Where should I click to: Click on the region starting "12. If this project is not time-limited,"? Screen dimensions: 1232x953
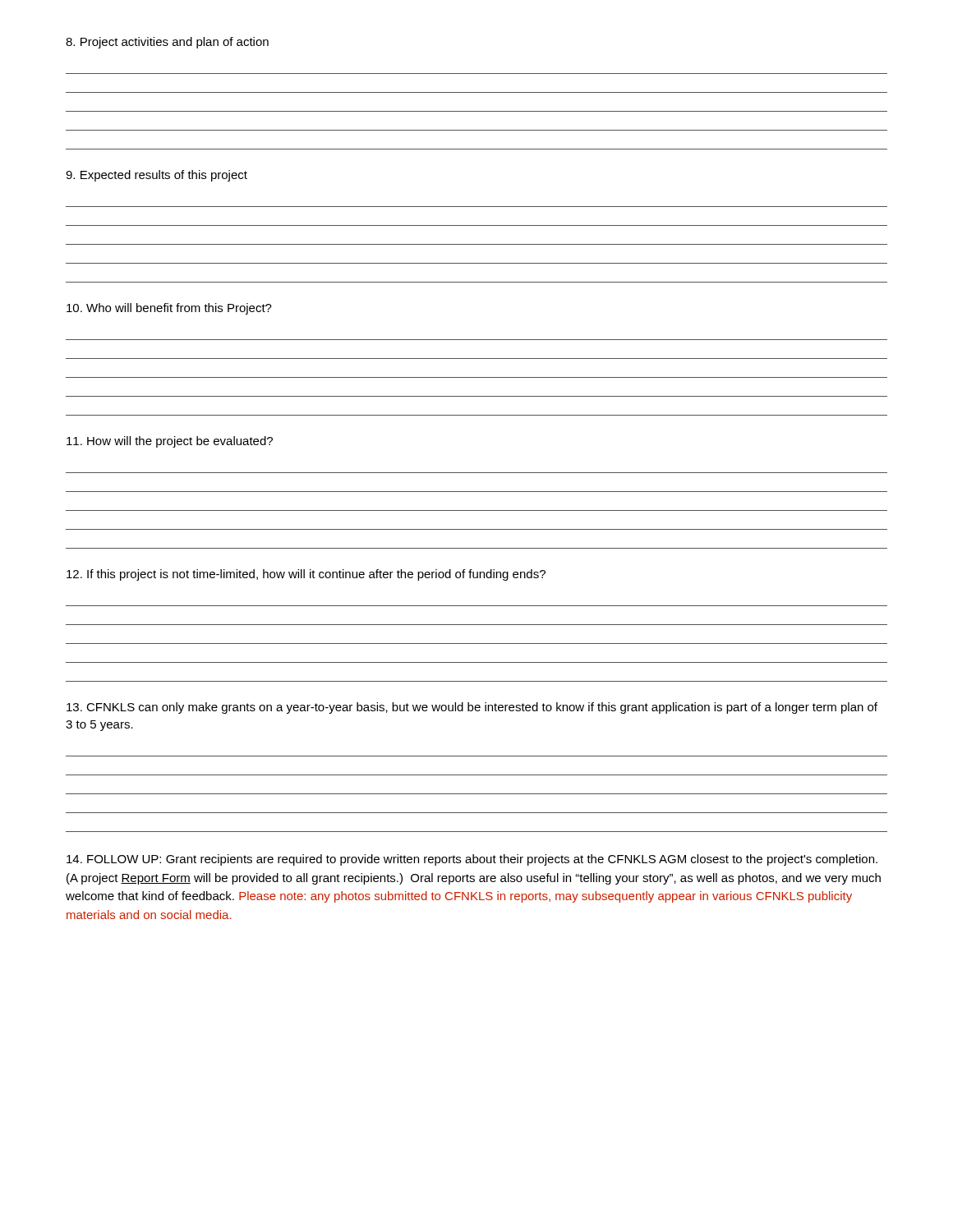coord(476,623)
